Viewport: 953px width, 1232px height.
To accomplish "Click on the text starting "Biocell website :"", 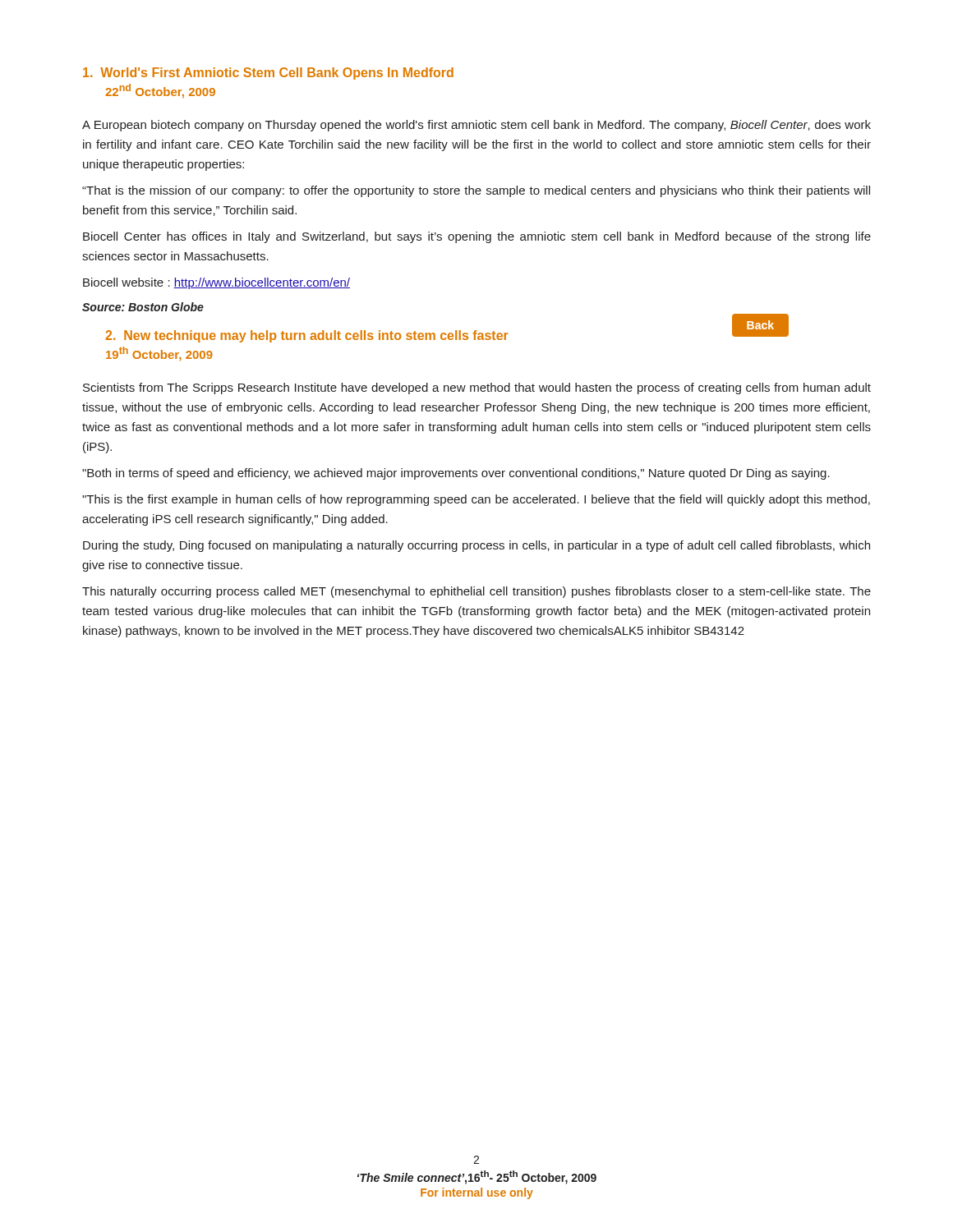I will tap(216, 282).
